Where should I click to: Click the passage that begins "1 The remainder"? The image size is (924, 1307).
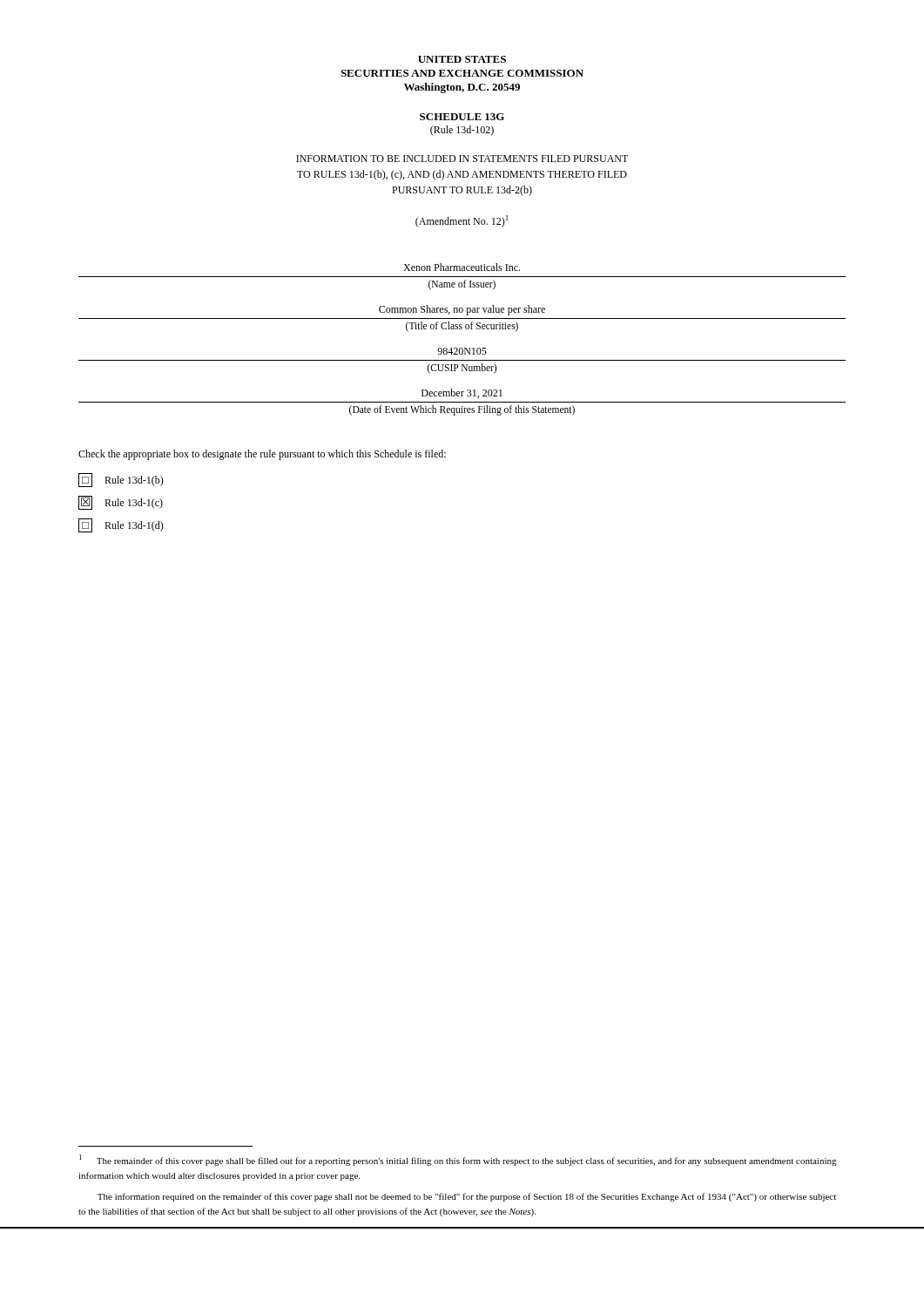457,1167
